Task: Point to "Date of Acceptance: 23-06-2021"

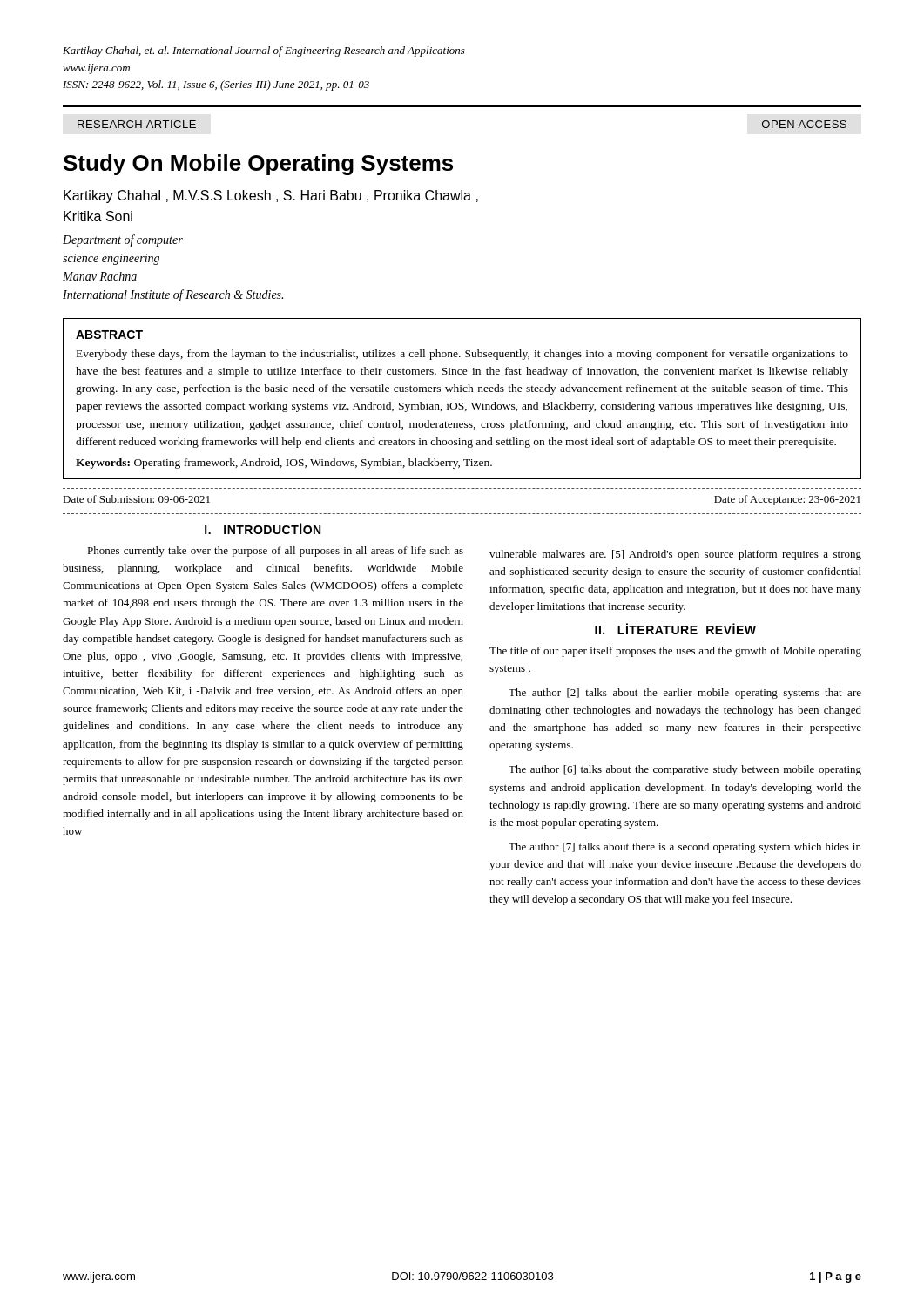Action: [x=788, y=499]
